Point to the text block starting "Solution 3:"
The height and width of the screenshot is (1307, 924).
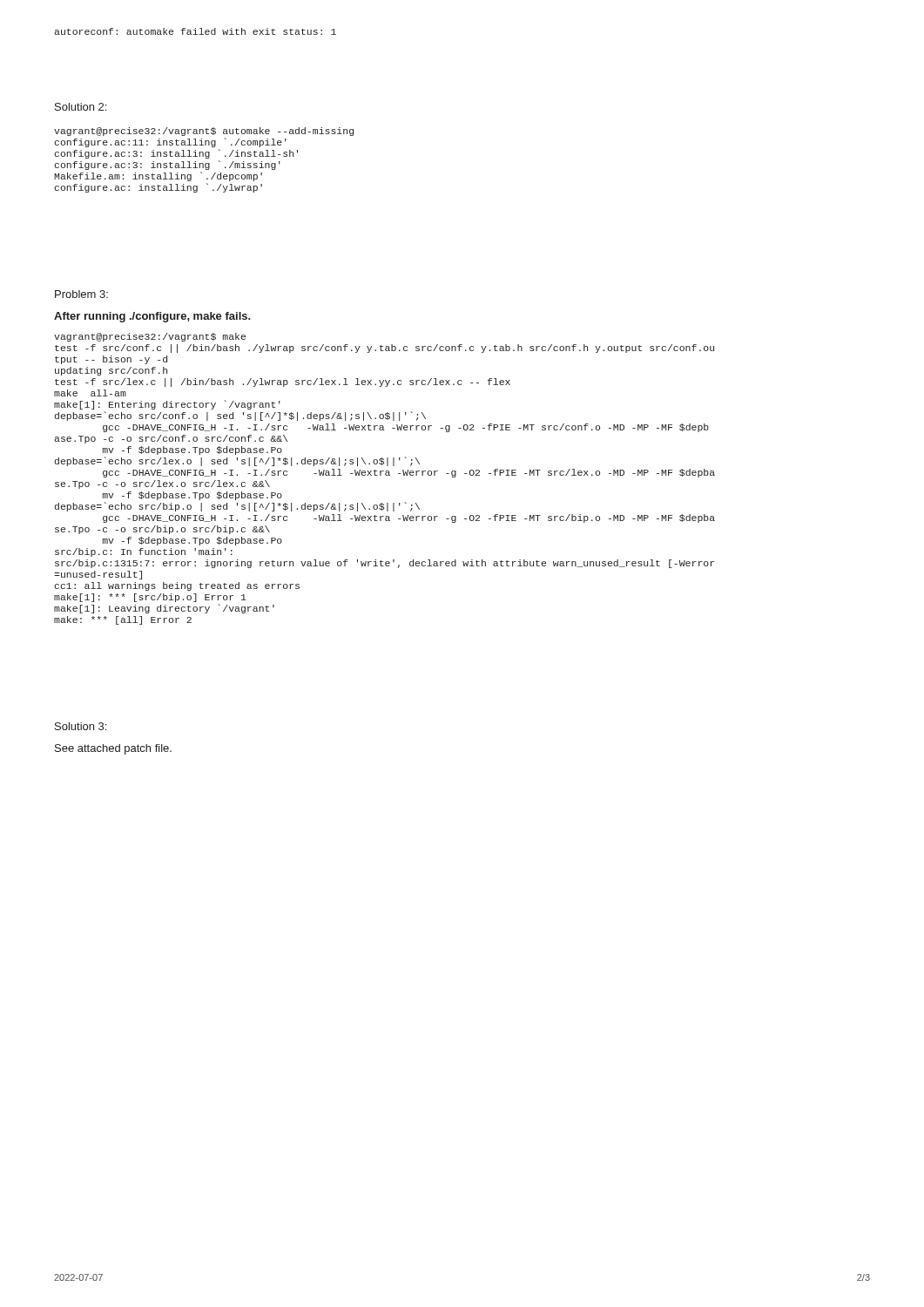click(x=81, y=726)
